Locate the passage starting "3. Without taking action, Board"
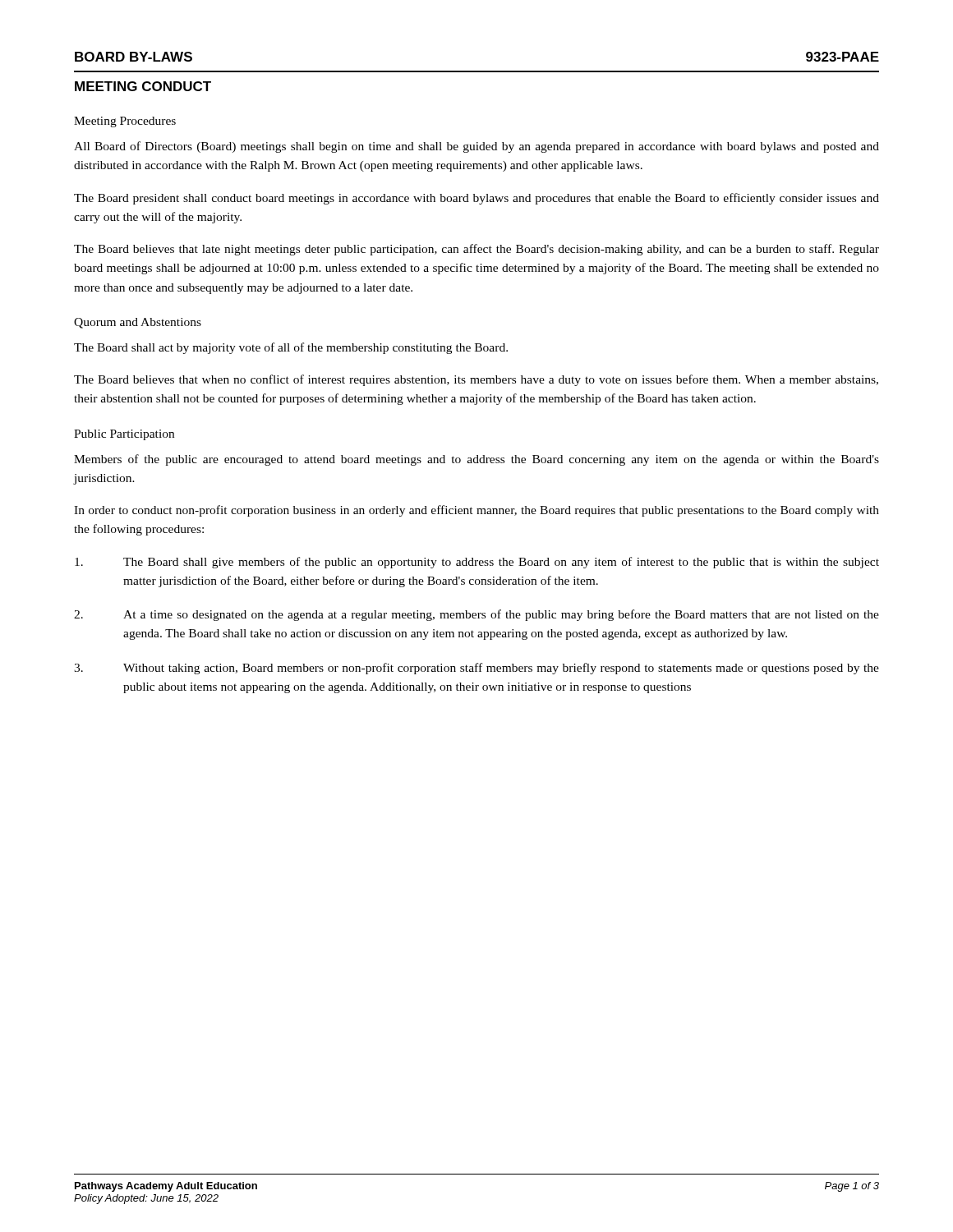 click(476, 677)
